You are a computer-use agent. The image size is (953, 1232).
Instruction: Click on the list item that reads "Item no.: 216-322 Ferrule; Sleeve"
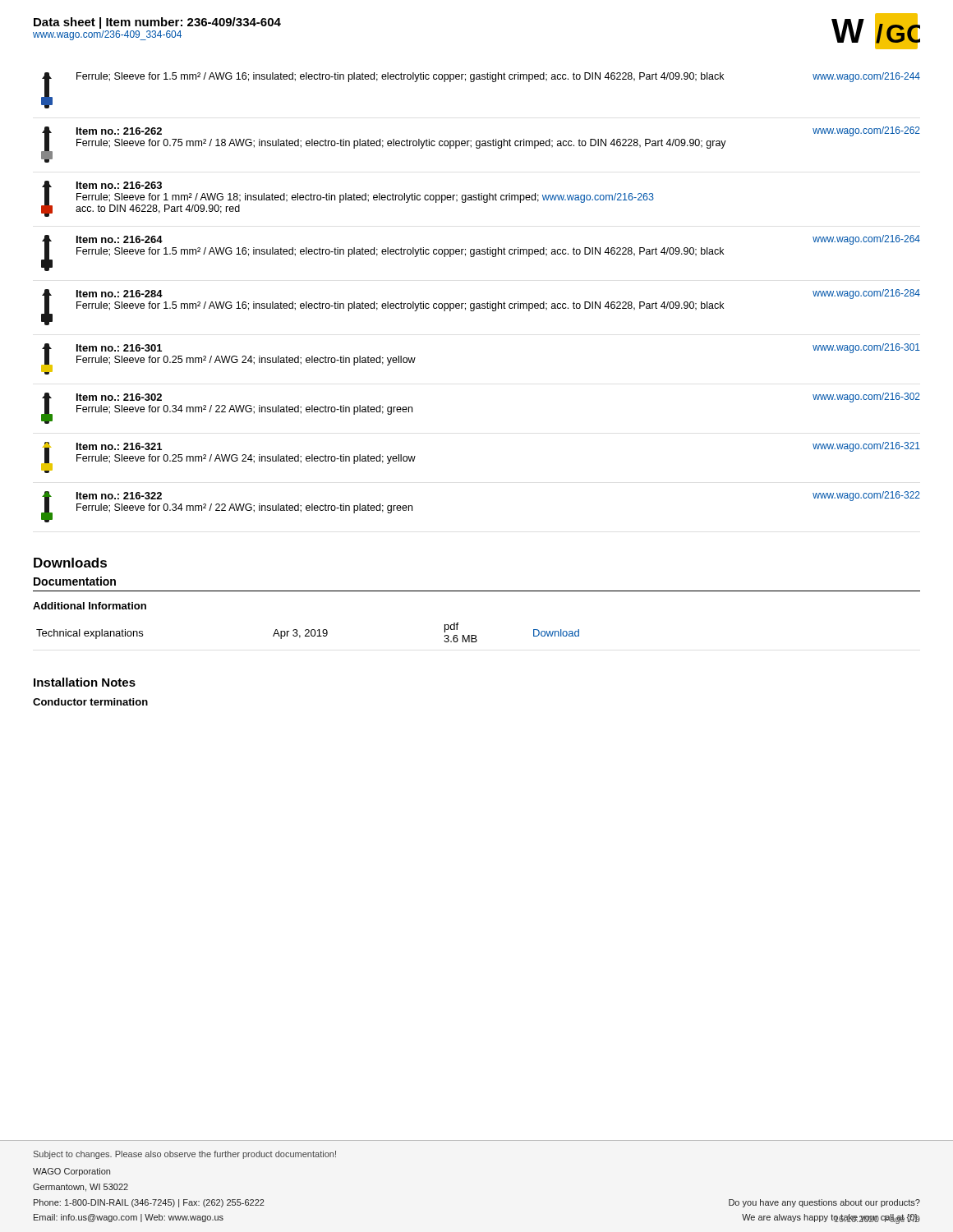pyautogui.click(x=143, y=506)
